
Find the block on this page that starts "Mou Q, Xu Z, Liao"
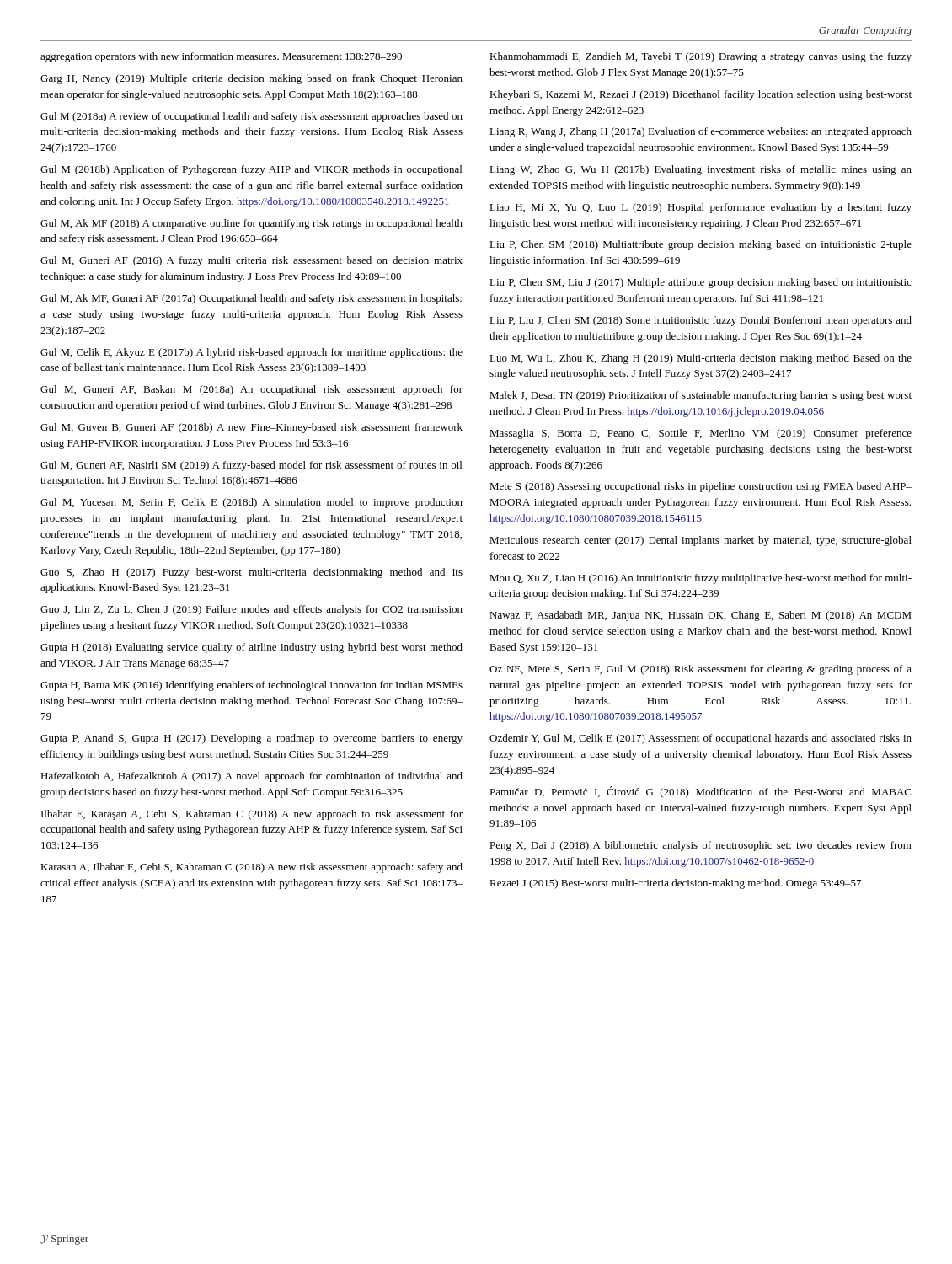[x=701, y=585]
